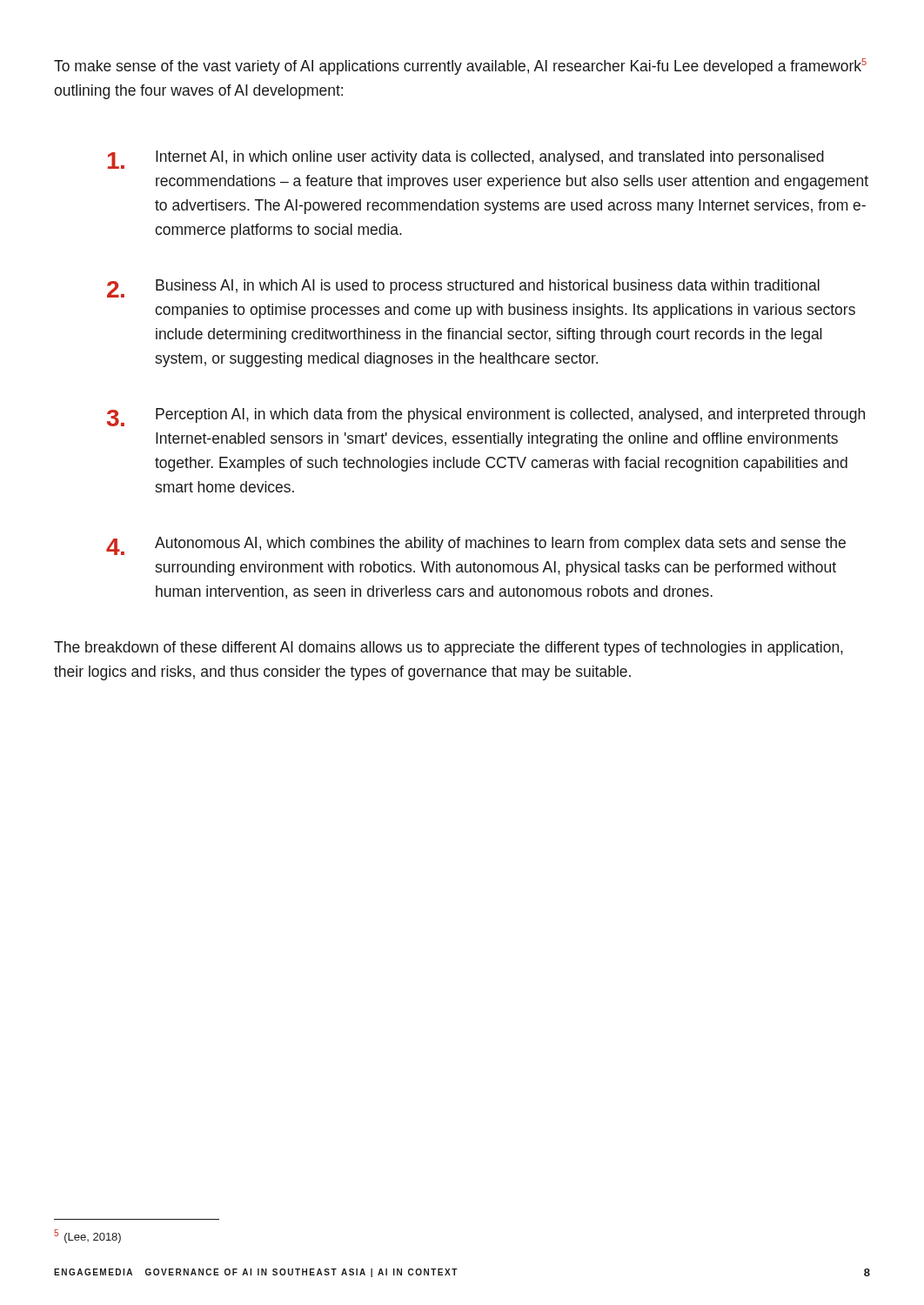Image resolution: width=924 pixels, height=1305 pixels.
Task: Select a footnote
Action: [88, 1236]
